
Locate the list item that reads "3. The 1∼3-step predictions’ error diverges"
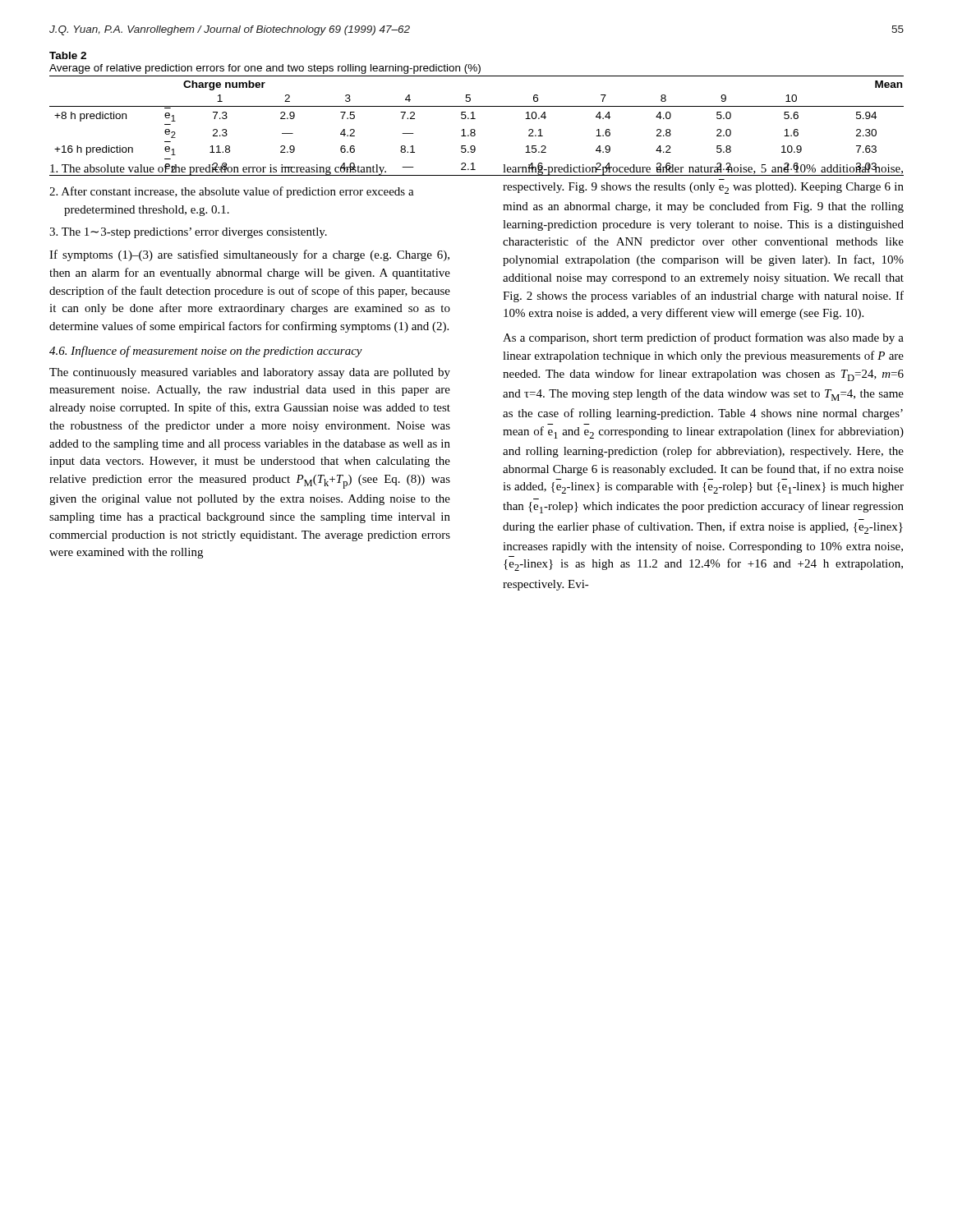point(188,232)
